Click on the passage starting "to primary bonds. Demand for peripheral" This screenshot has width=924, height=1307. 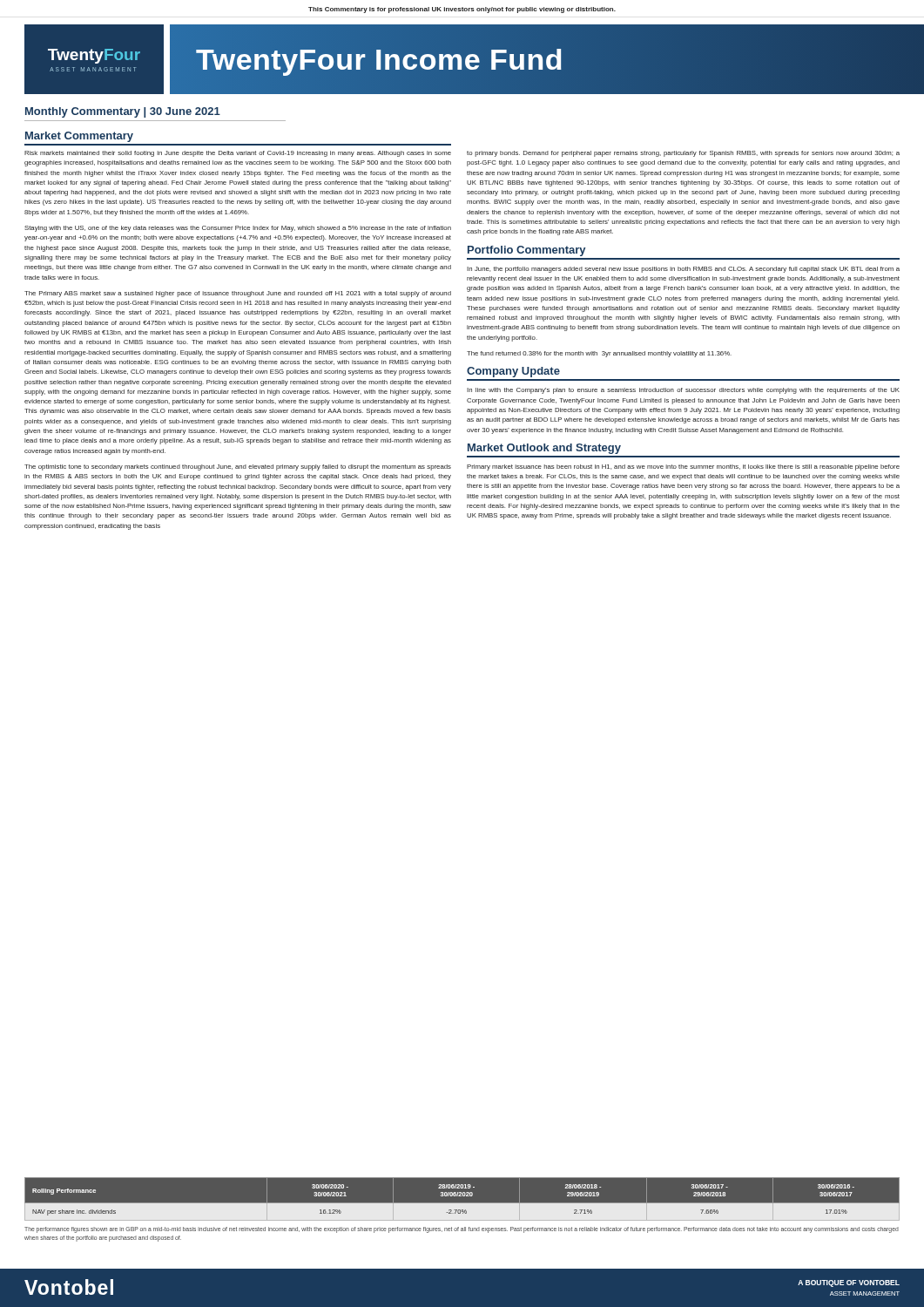click(683, 192)
